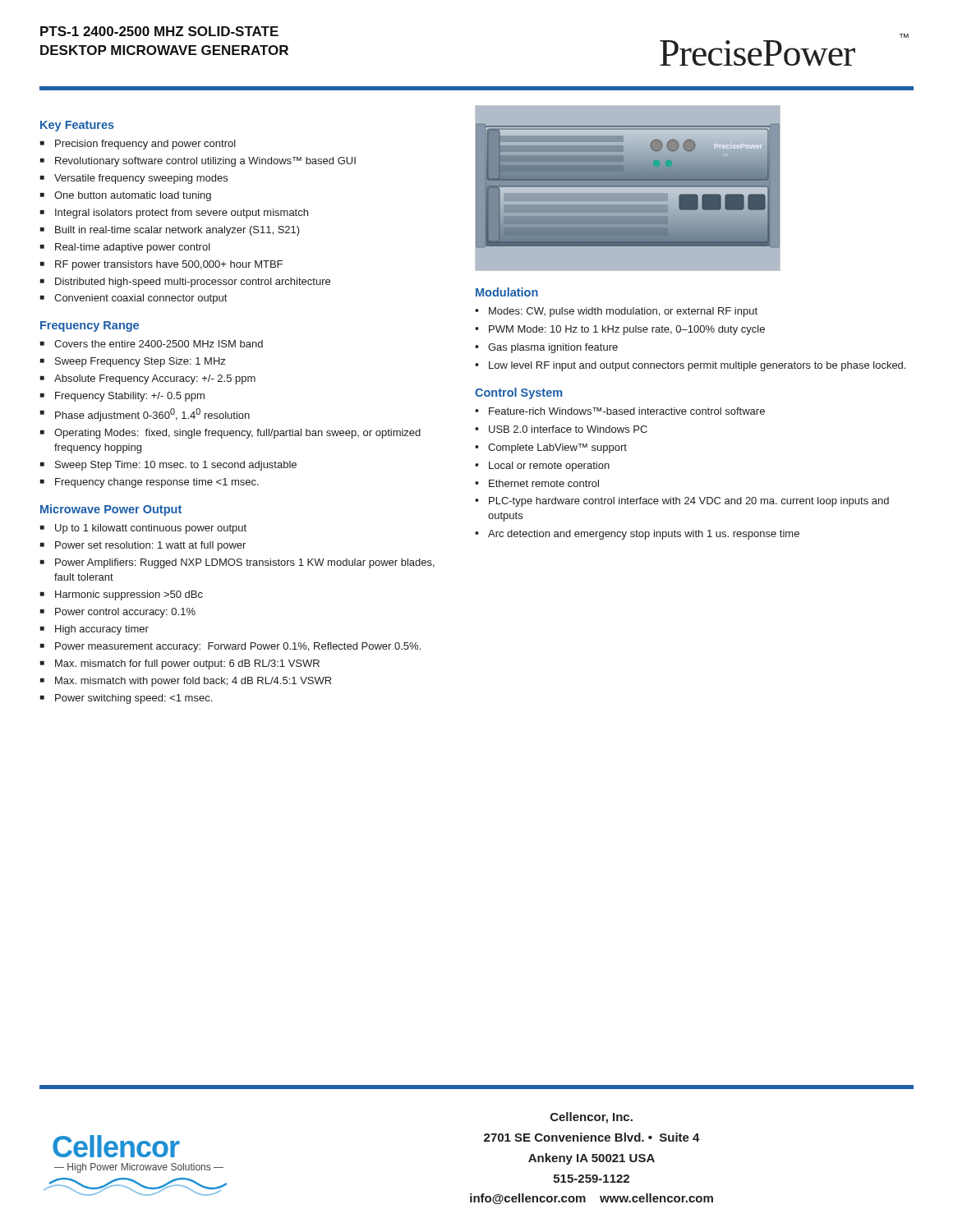Point to the block beginning "Operating Modes: fixed, single frequency, full/partial ban"
The image size is (953, 1232).
click(x=238, y=440)
